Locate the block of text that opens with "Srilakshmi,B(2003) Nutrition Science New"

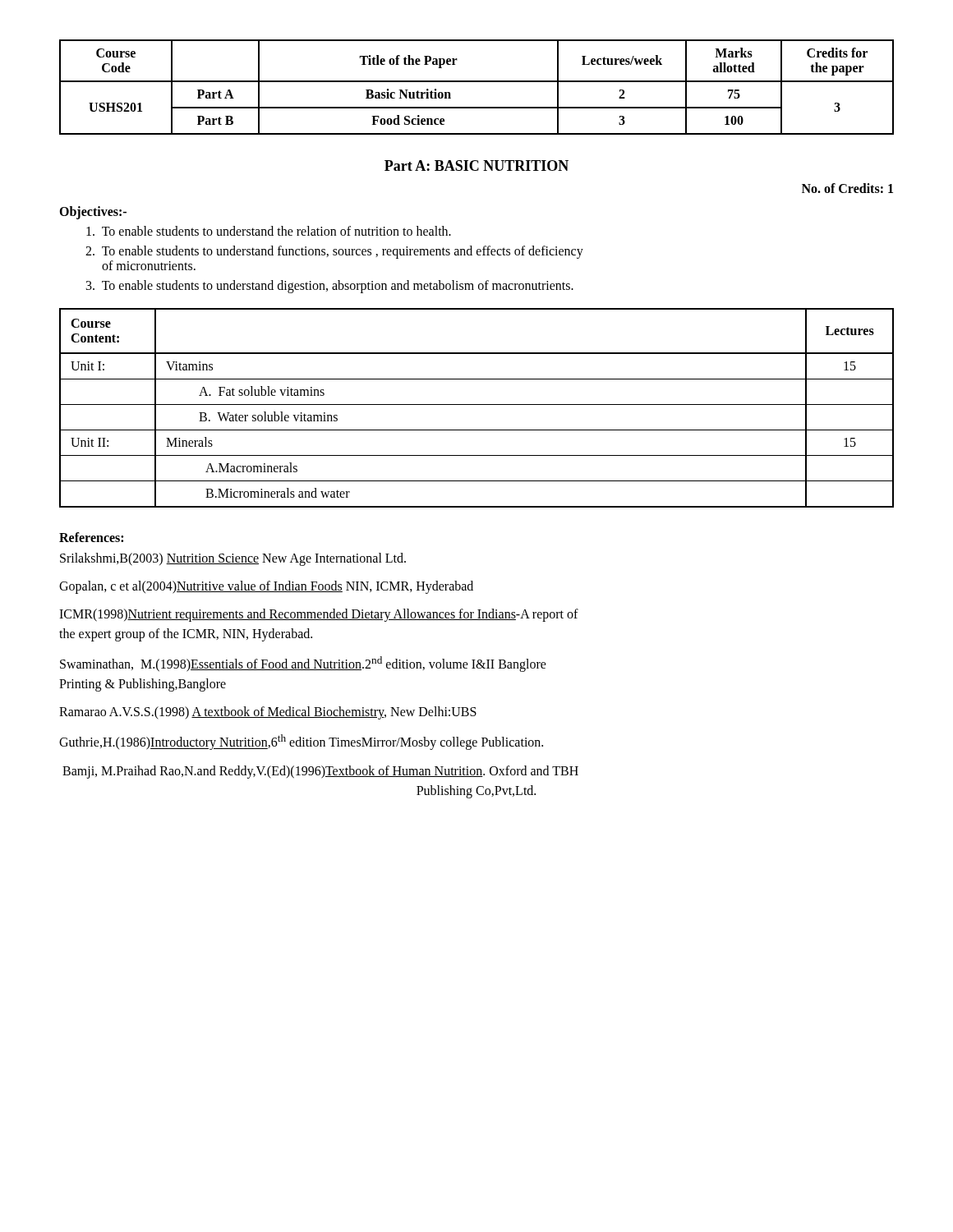tap(233, 558)
